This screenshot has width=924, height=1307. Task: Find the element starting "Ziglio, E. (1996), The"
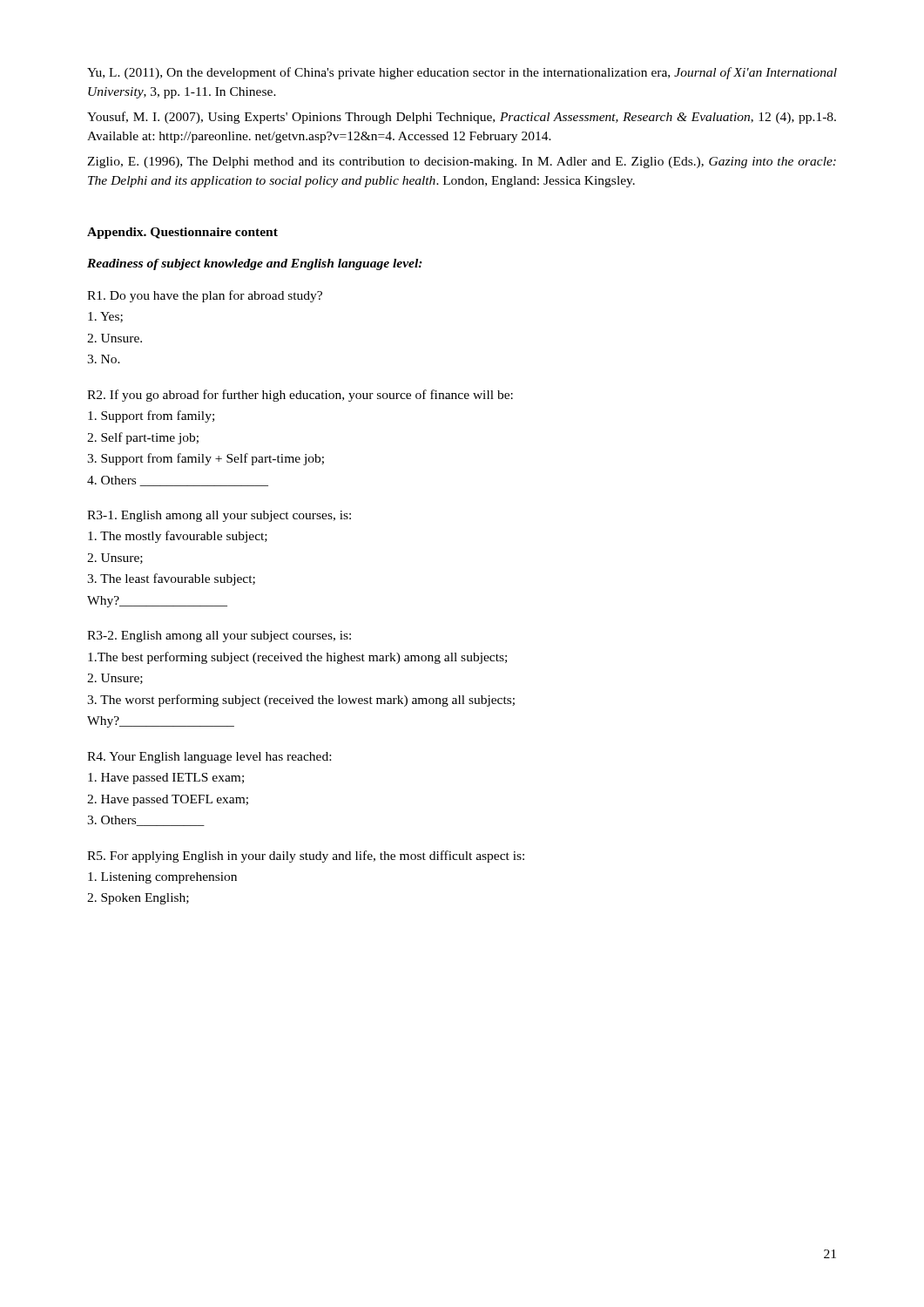tap(462, 171)
